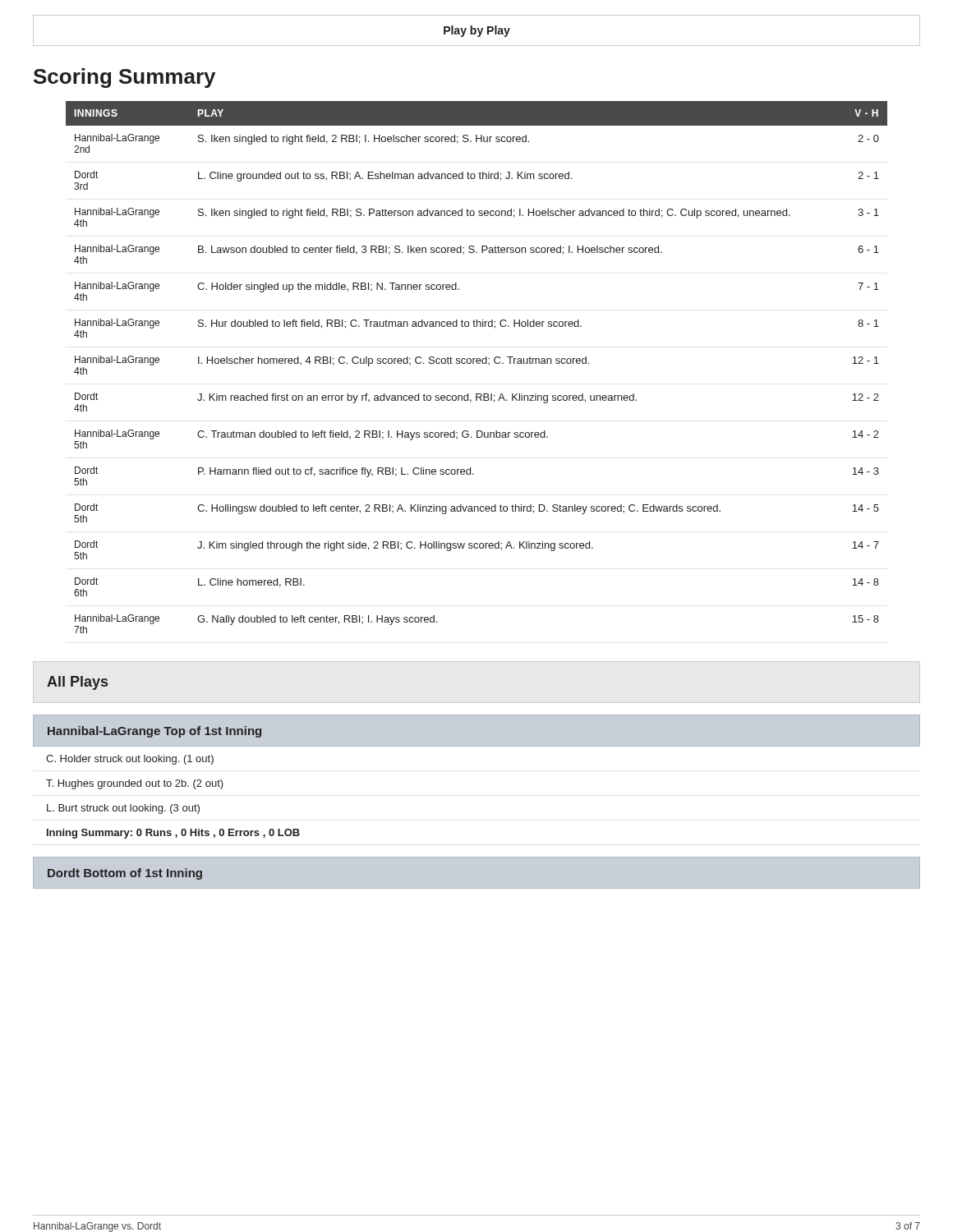
Task: Click on the text block starting "L. Burt struck"
Action: click(123, 808)
